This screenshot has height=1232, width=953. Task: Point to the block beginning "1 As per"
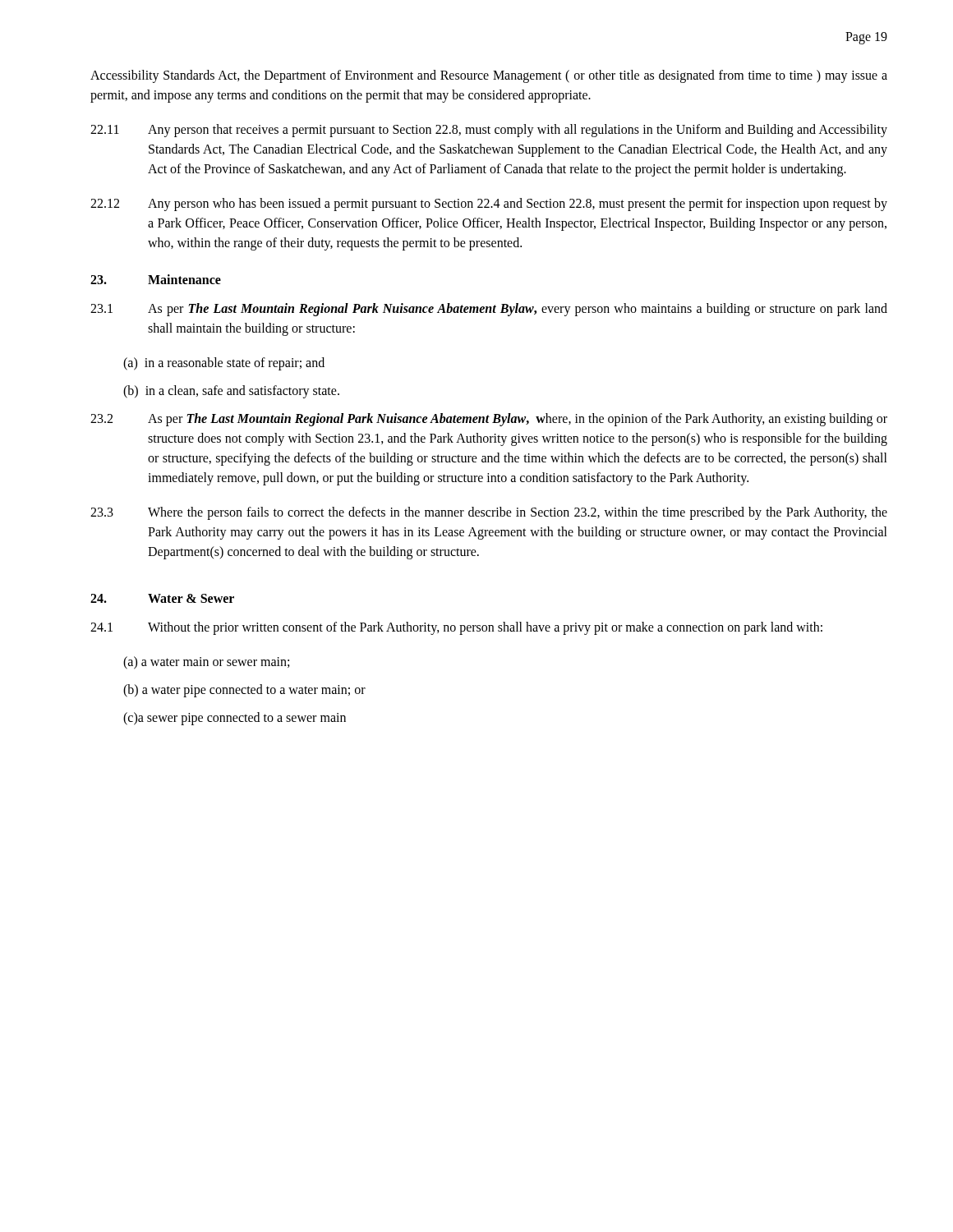coord(489,319)
